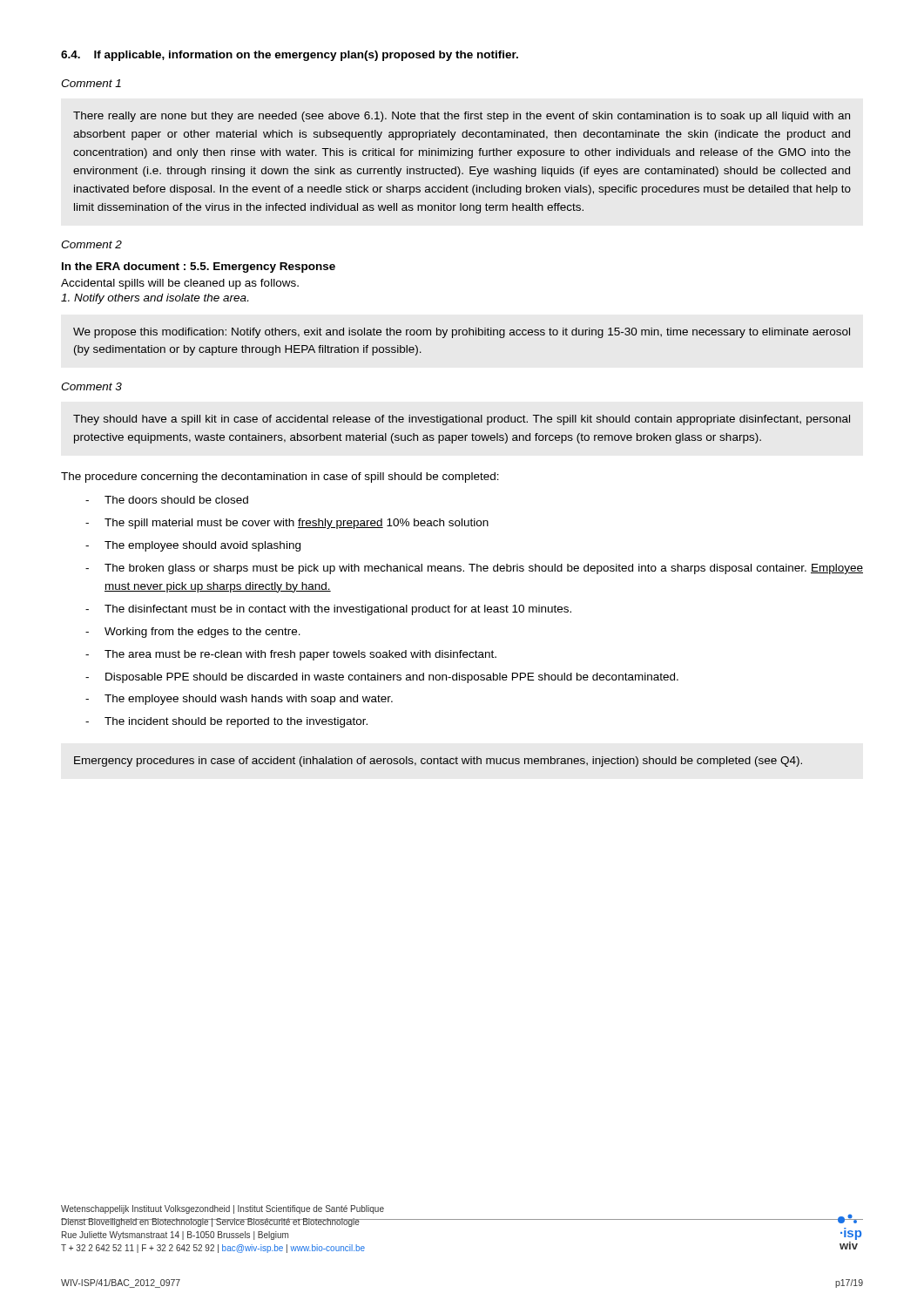The width and height of the screenshot is (924, 1307).
Task: Locate the region starting "Comment 1"
Action: pyautogui.click(x=91, y=83)
